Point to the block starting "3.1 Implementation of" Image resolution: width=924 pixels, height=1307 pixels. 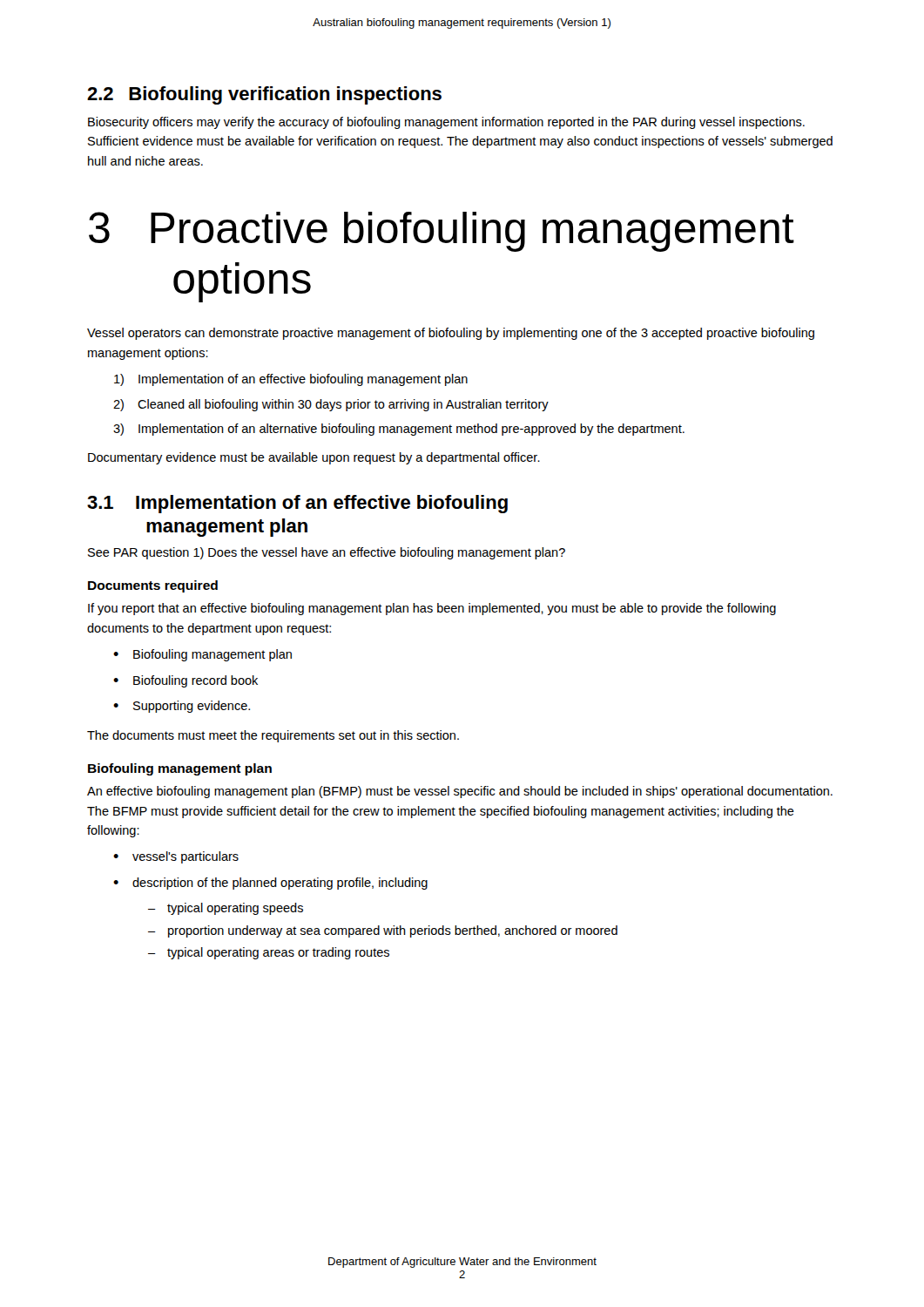click(x=462, y=515)
